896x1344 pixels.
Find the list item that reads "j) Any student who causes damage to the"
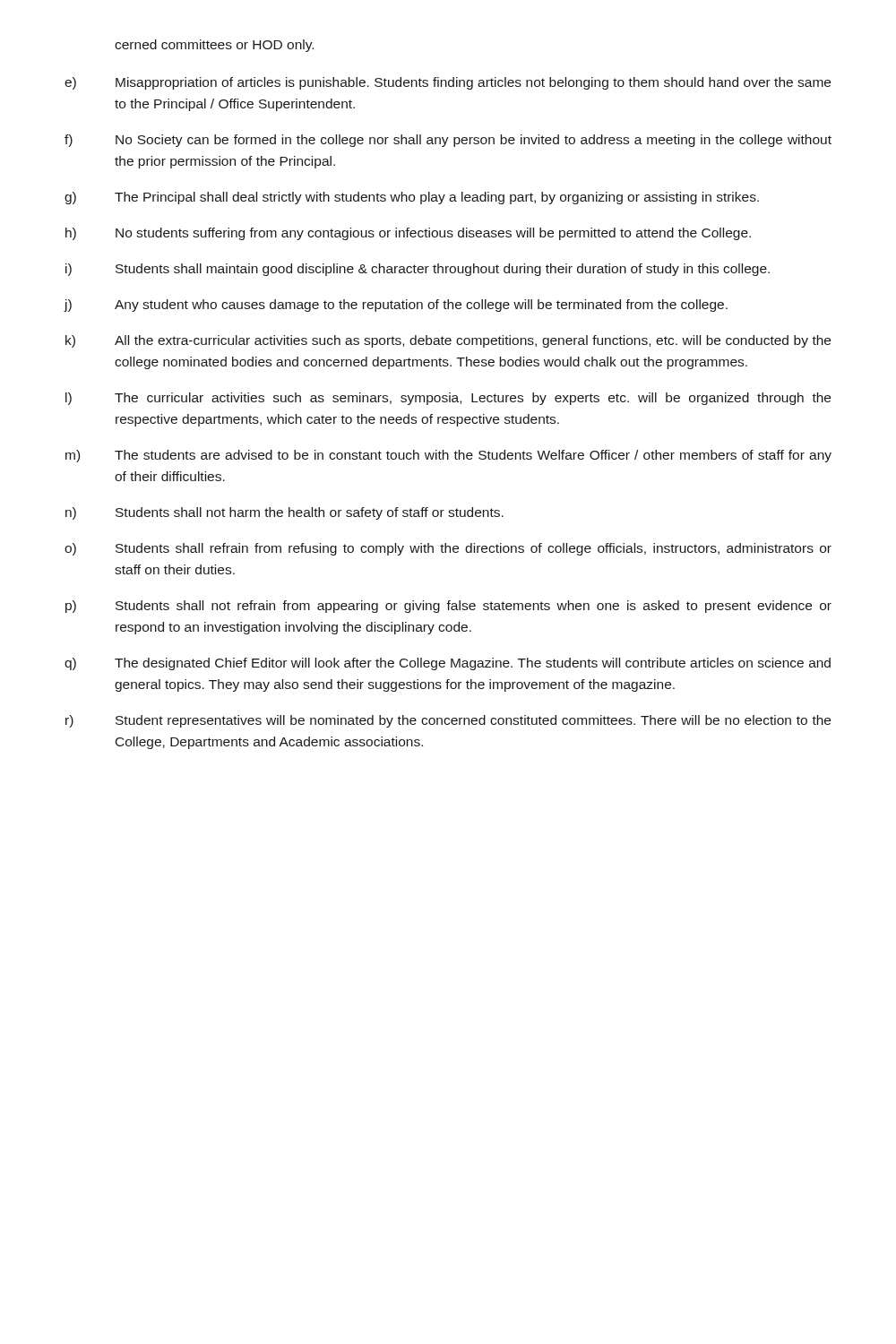(x=448, y=305)
